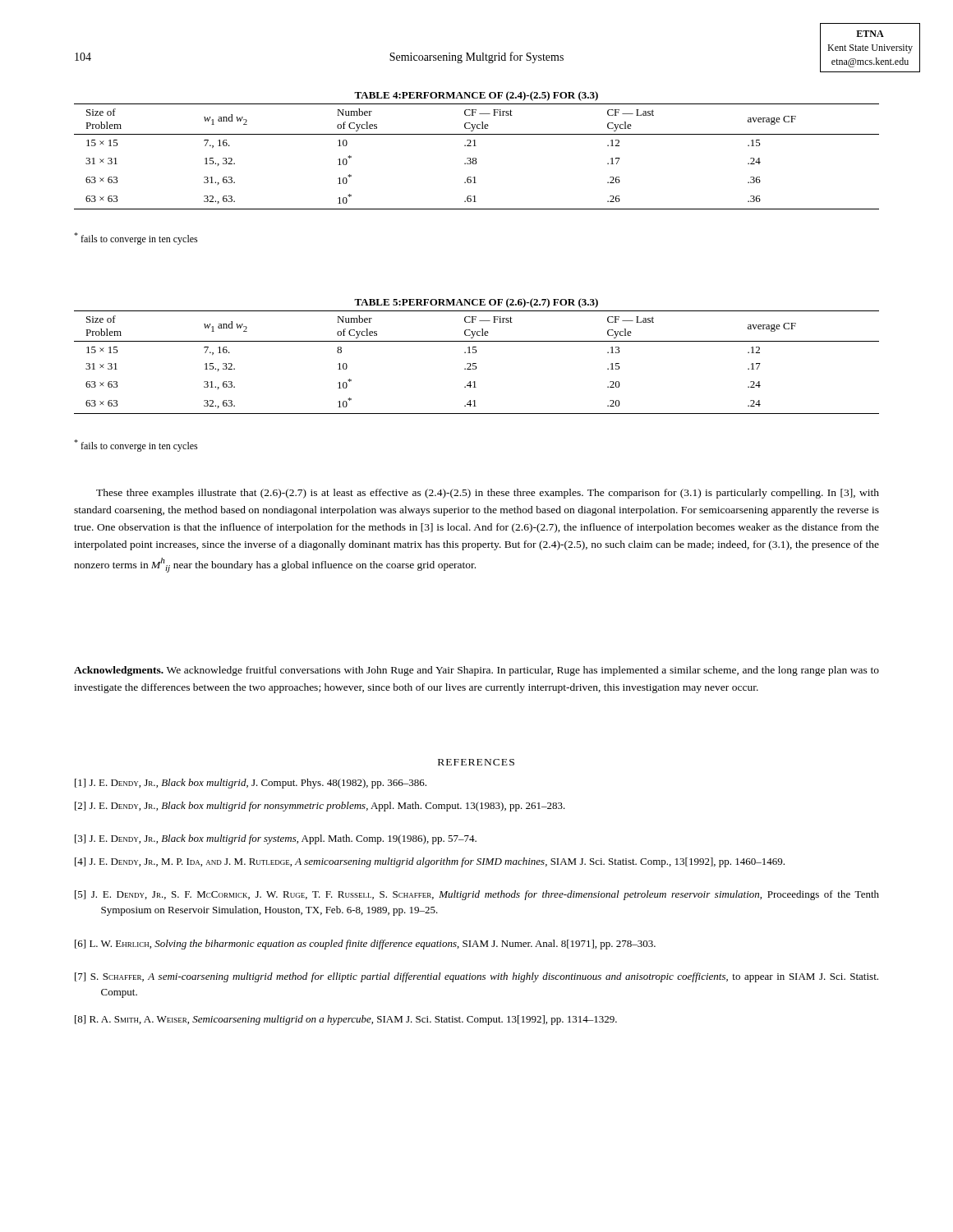Where is the passage that starts "[4] J. E. Dendy, Jr.,"?
Viewport: 953px width, 1232px height.
click(430, 861)
